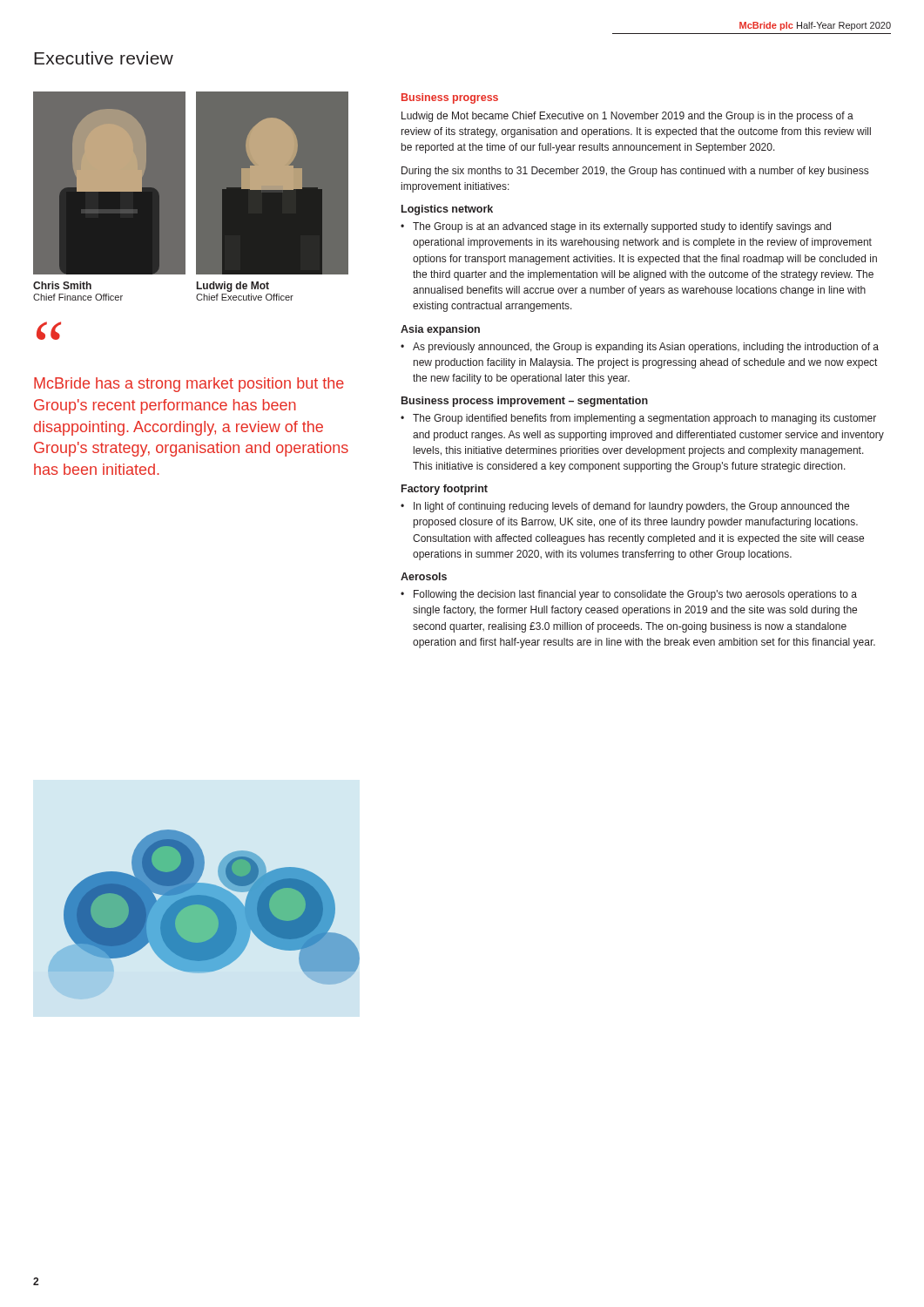Find the block on this page that starts "• Following the decision last financial year"
The image size is (924, 1307).
click(x=638, y=617)
